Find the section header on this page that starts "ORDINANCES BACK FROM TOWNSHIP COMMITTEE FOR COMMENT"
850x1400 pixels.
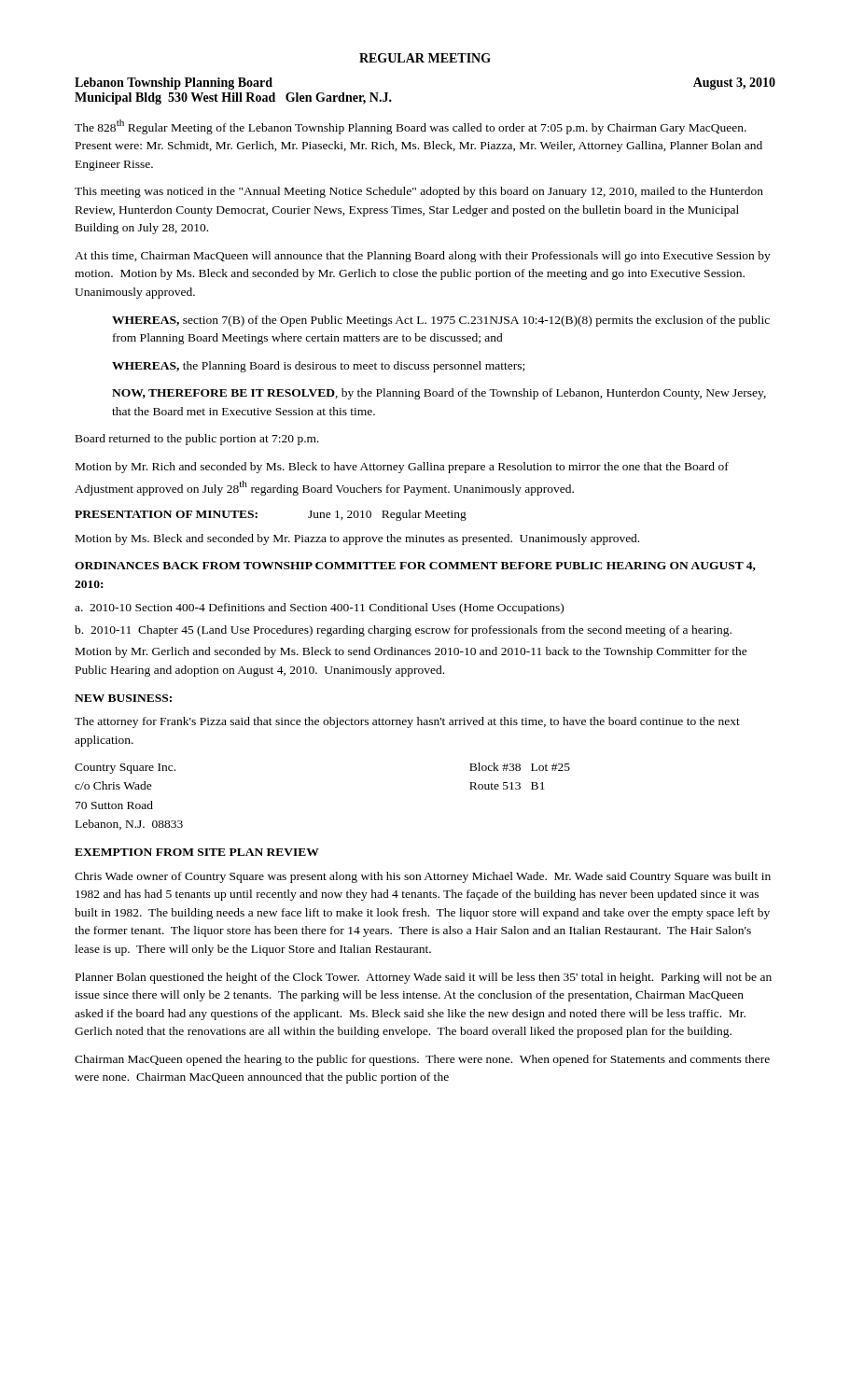tap(425, 575)
